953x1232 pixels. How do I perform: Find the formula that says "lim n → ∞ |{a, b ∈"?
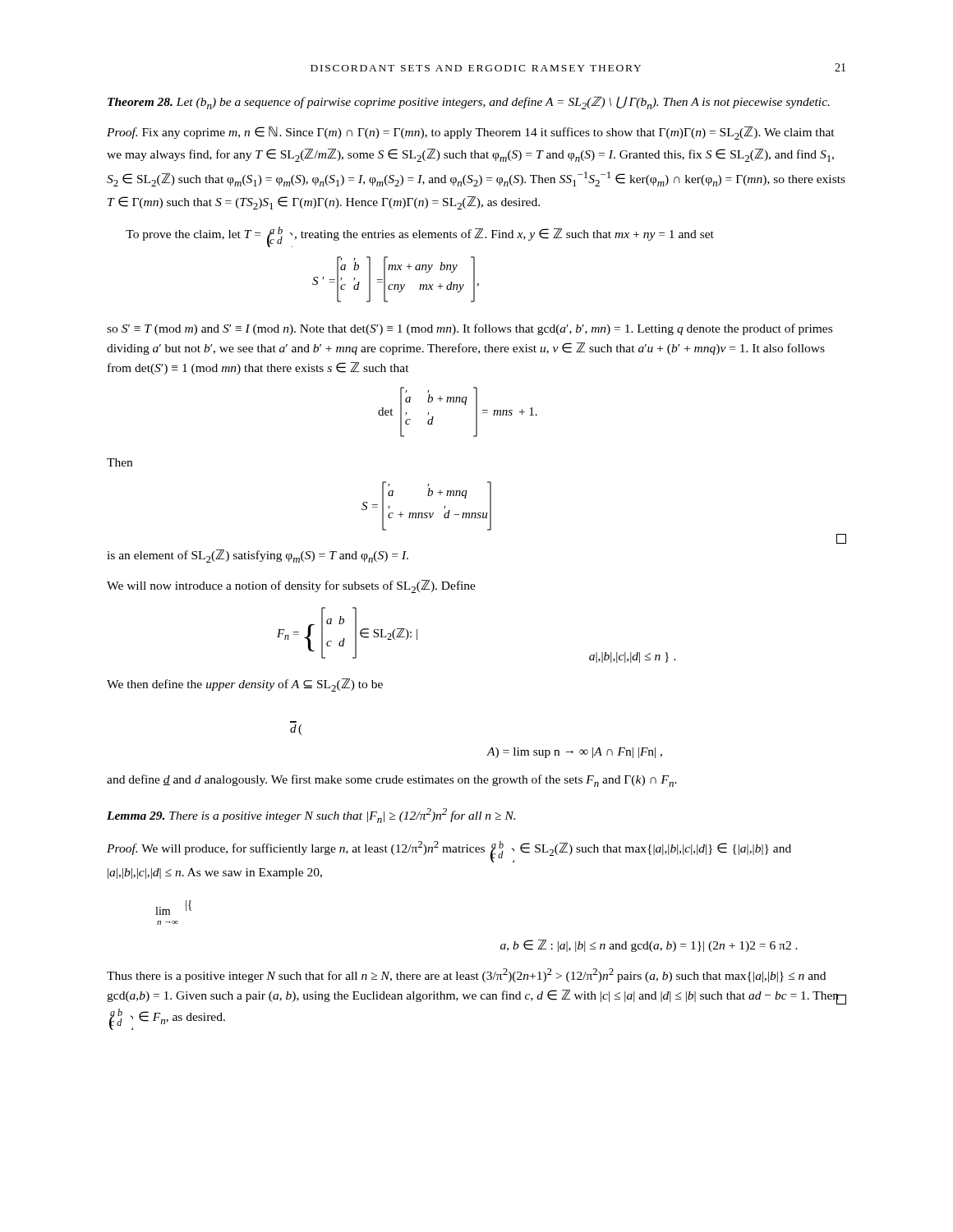pyautogui.click(x=164, y=910)
